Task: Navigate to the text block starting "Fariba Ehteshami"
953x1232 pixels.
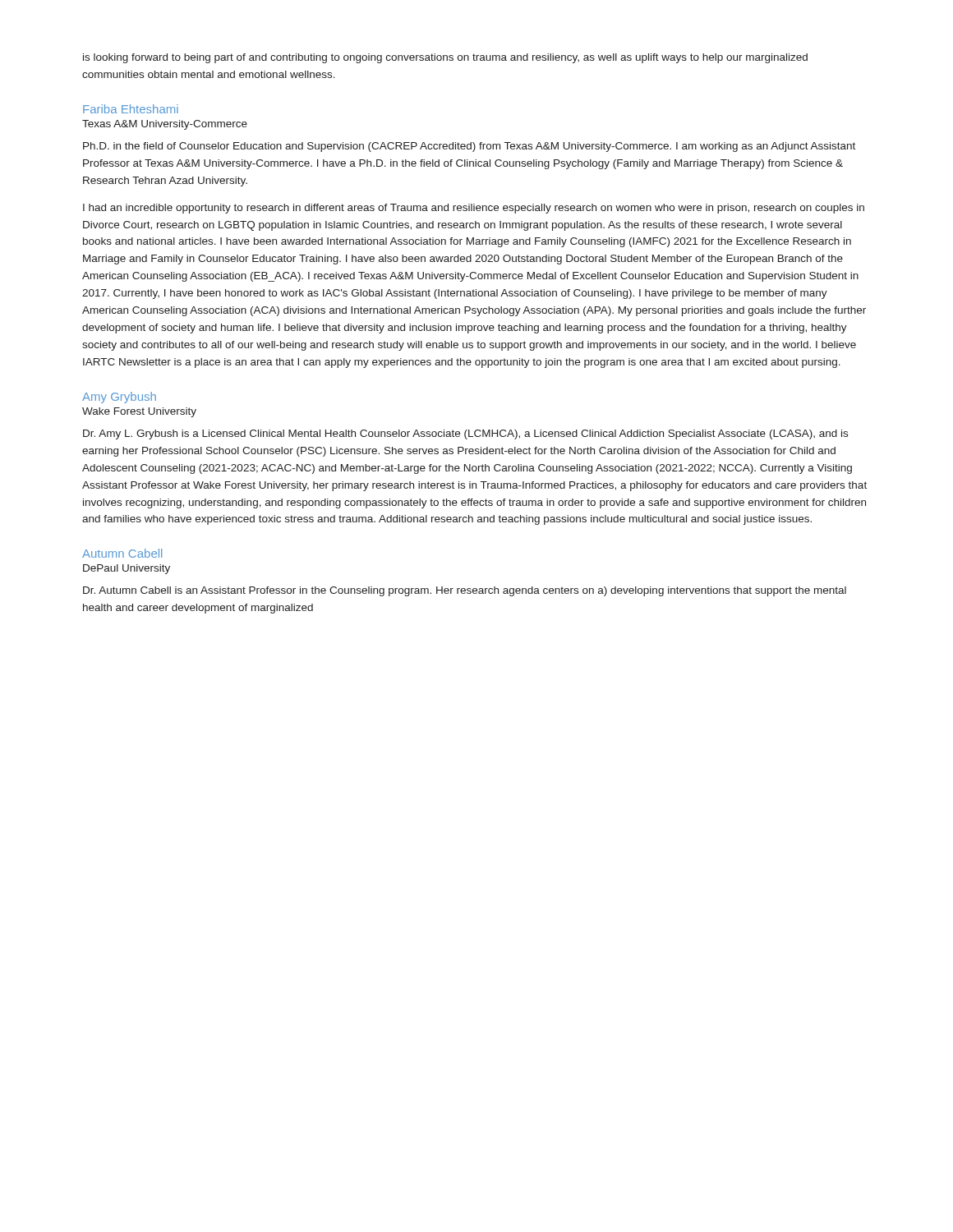Action: pyautogui.click(x=131, y=109)
